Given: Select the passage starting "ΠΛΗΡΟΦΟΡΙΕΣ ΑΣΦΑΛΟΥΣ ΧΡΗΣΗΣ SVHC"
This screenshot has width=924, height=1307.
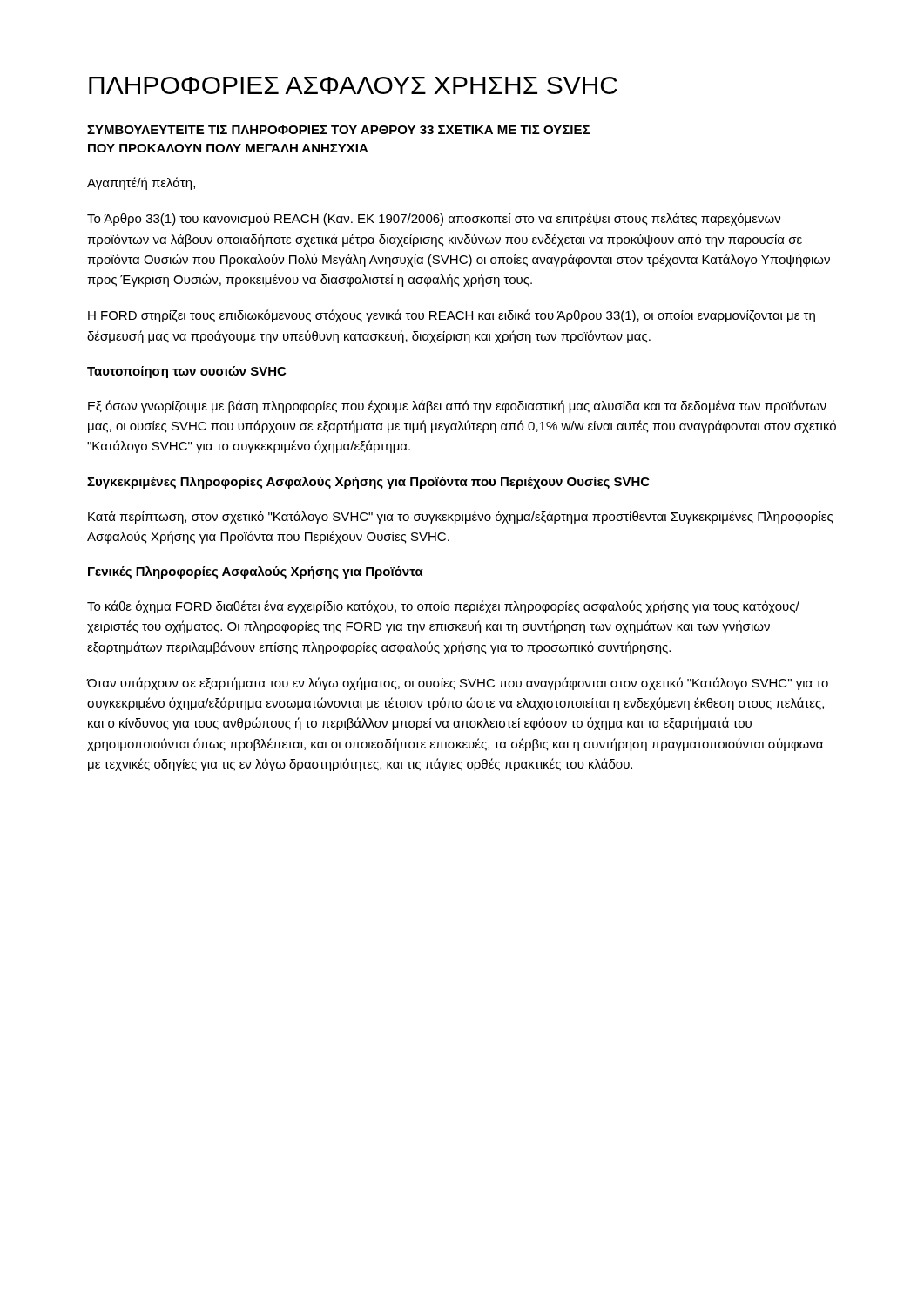Looking at the screenshot, I should pyautogui.click(x=353, y=85).
